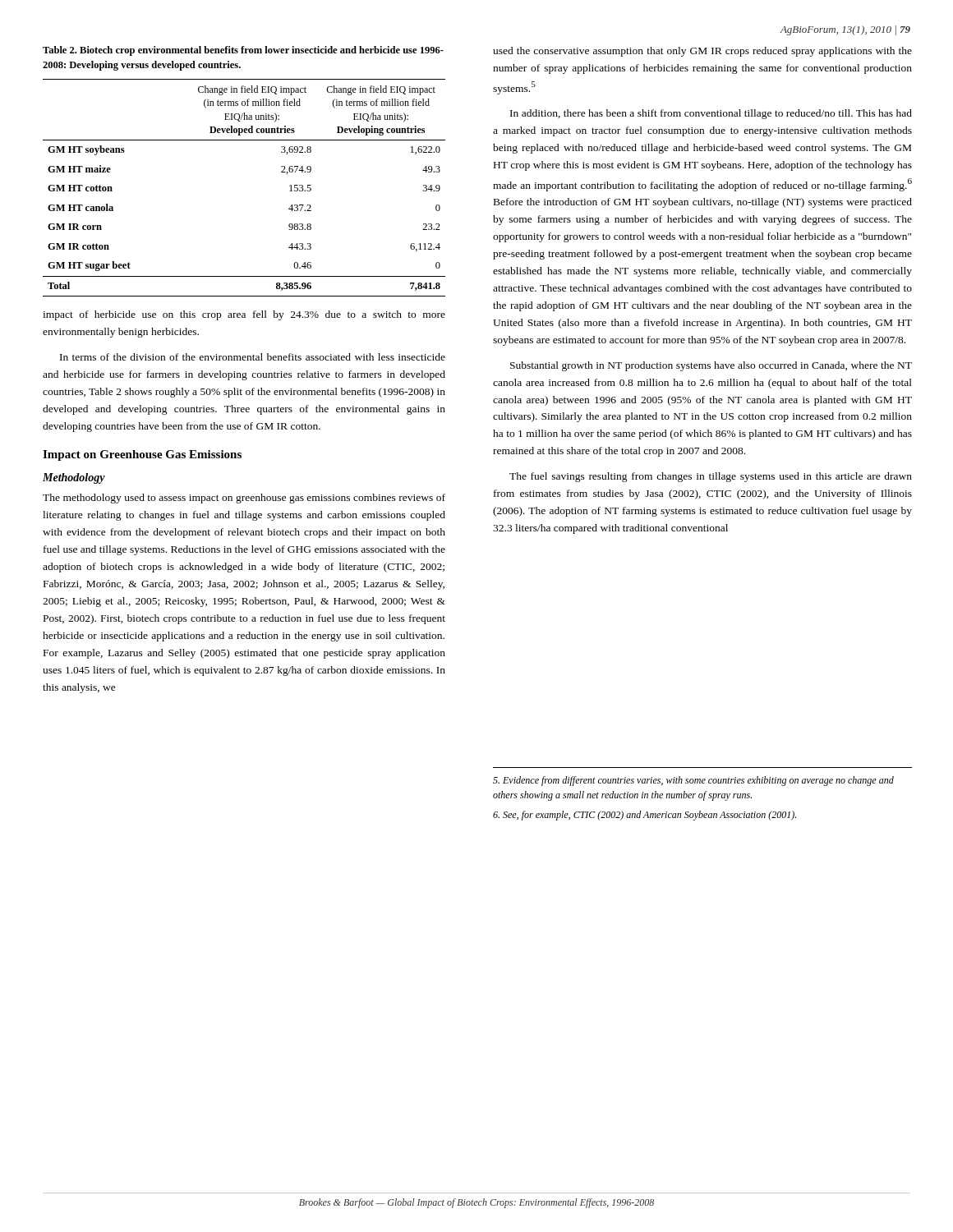Find the text block starting "used the conservative assumption that only GM IR"
Screen dimensions: 1232x953
[x=702, y=290]
